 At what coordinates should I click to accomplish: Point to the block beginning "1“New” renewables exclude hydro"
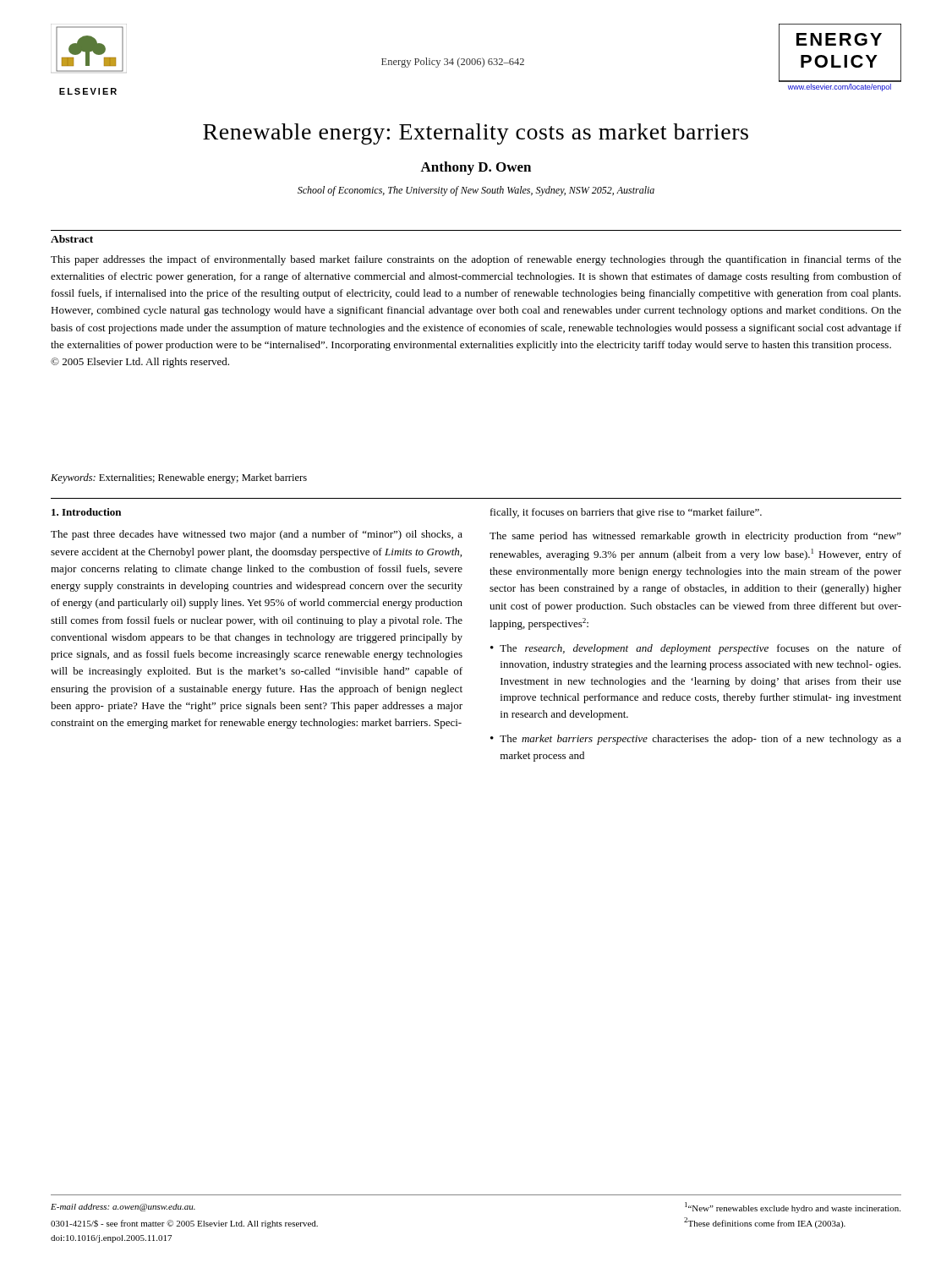pyautogui.click(x=793, y=1214)
